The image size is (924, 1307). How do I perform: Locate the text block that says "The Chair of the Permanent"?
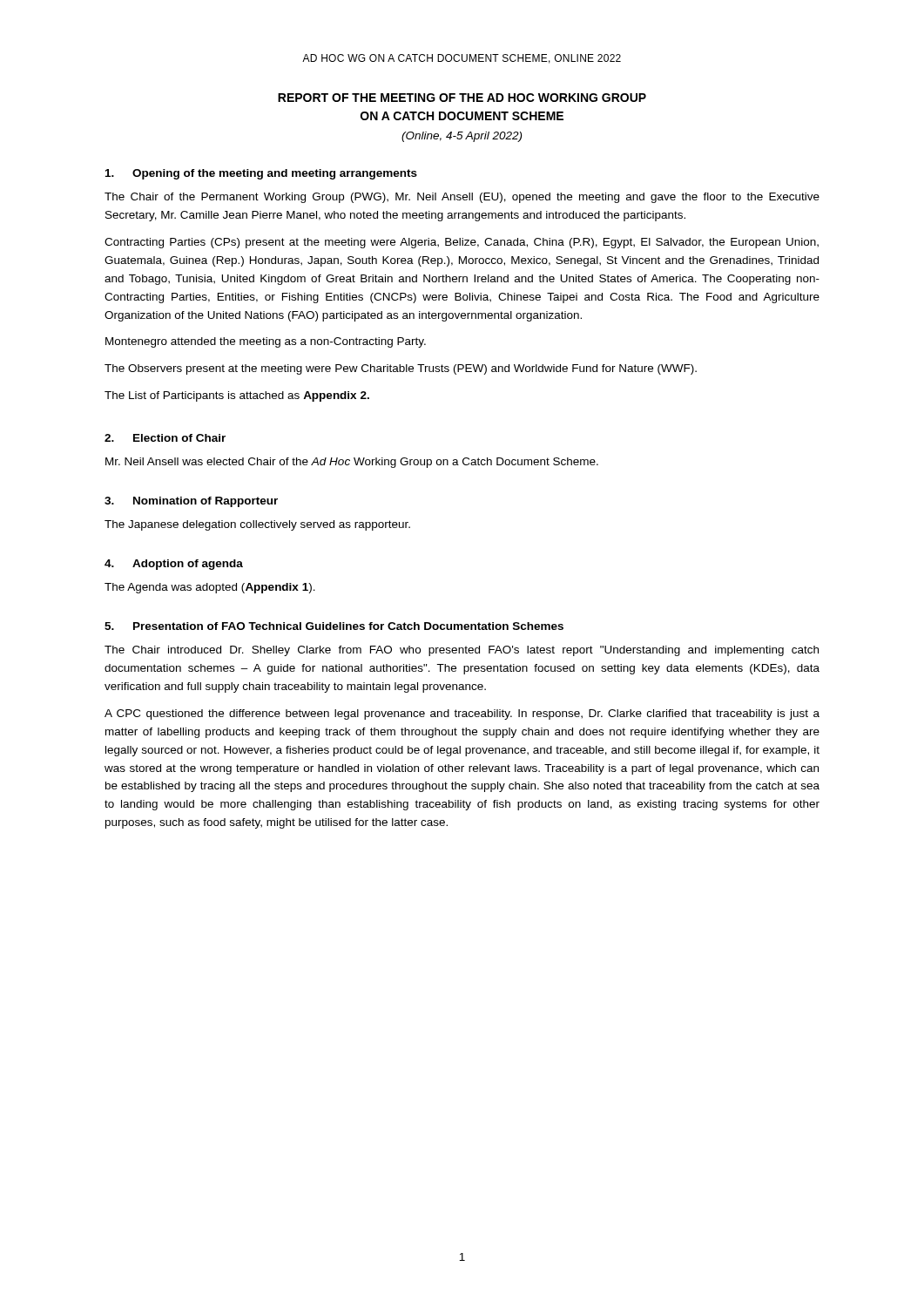pyautogui.click(x=462, y=206)
